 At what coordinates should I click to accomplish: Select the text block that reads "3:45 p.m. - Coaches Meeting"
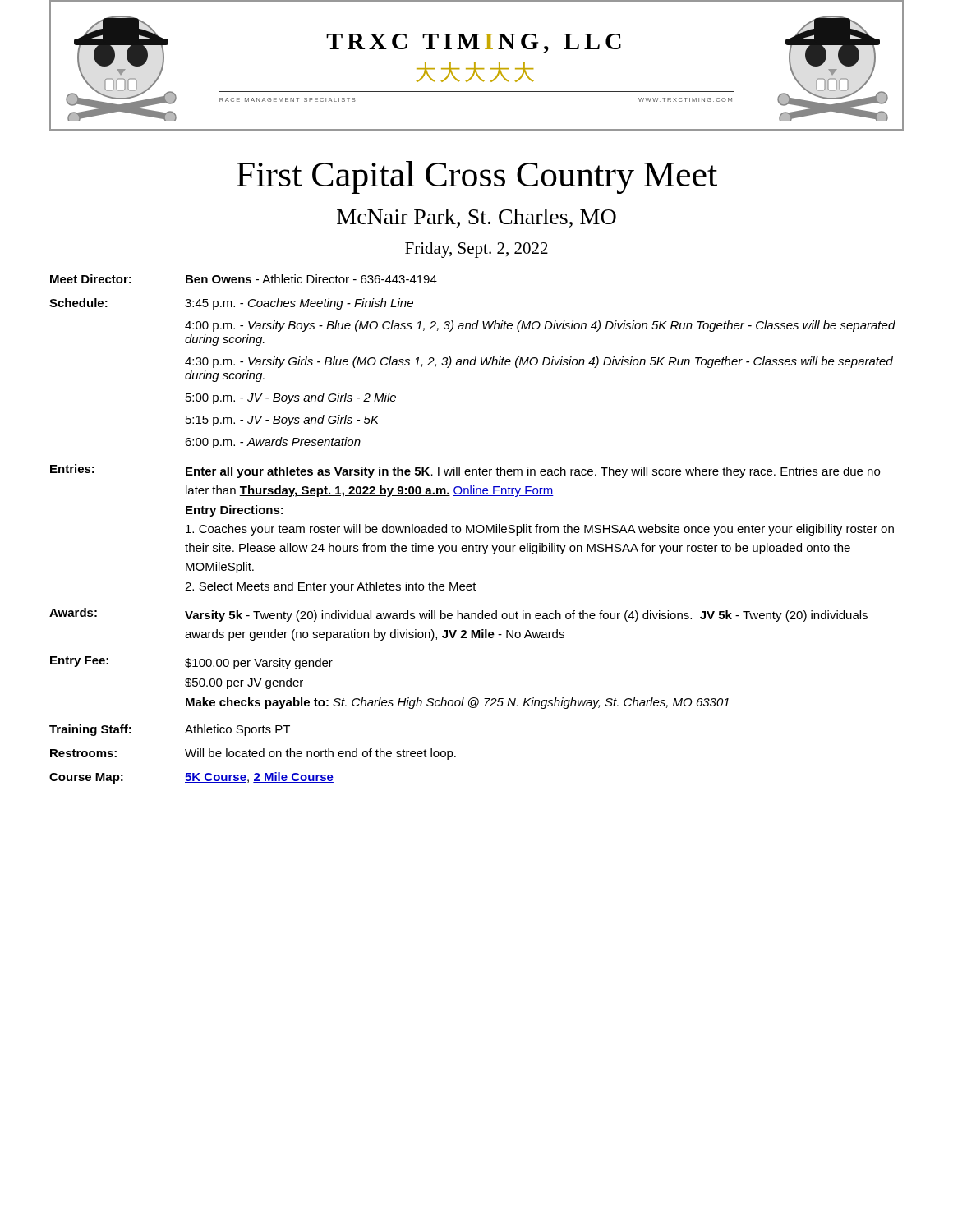point(299,303)
